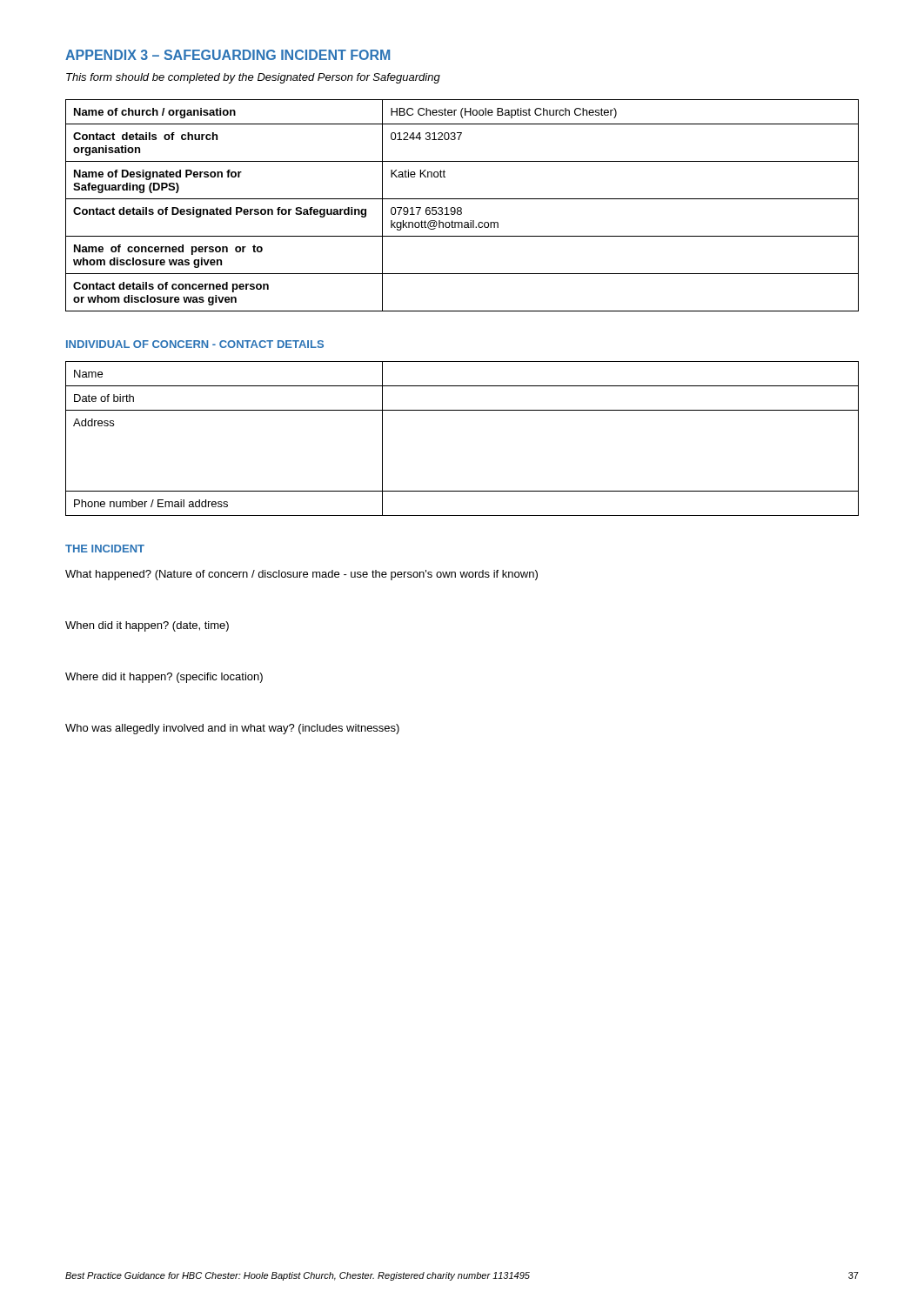Click on the section header that says "THE INCIDENT"
This screenshot has width=924, height=1305.
pos(105,548)
